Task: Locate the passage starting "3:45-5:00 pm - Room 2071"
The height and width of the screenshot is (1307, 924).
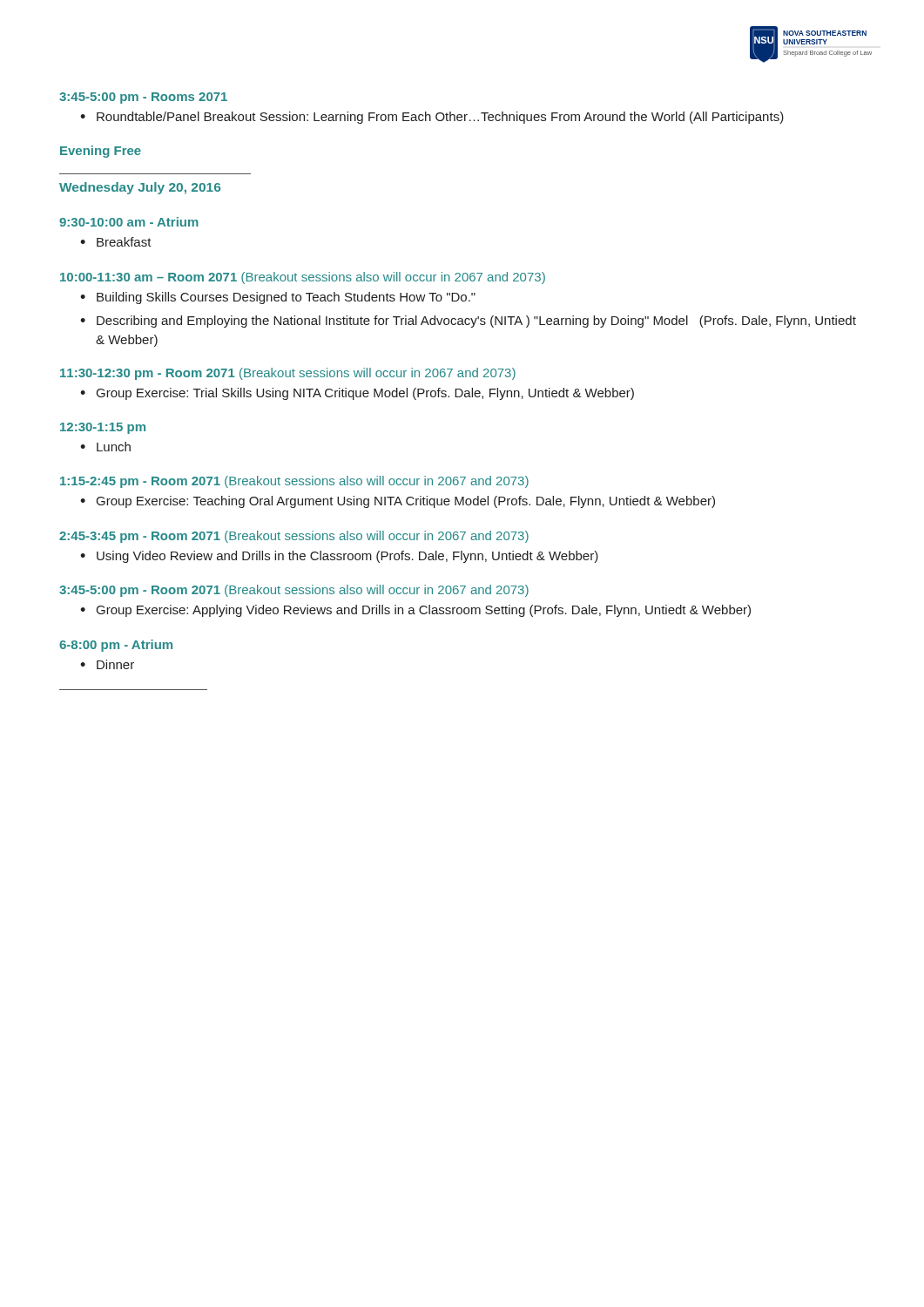Action: click(294, 590)
